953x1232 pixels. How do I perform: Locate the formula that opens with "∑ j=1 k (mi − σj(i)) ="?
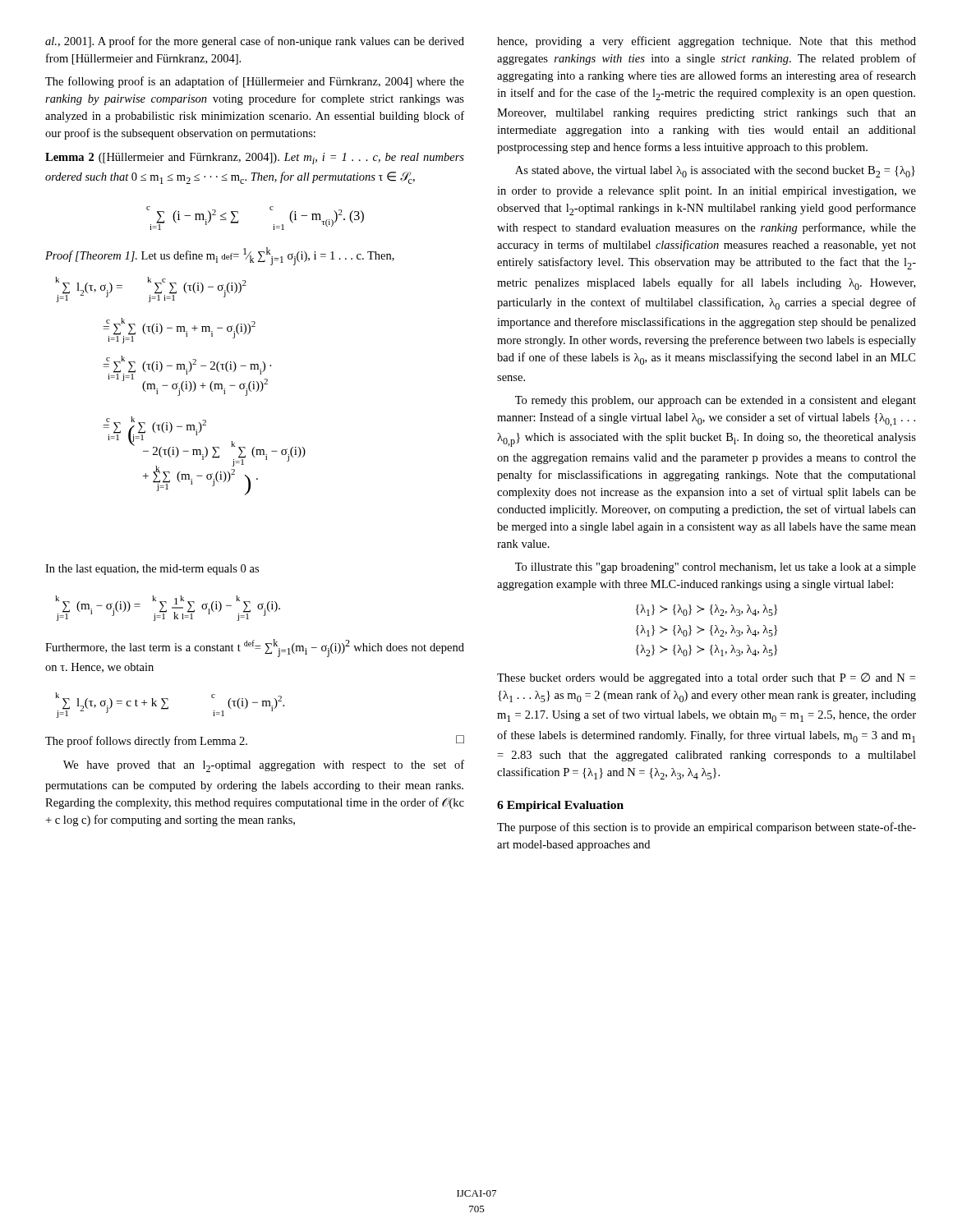click(259, 608)
